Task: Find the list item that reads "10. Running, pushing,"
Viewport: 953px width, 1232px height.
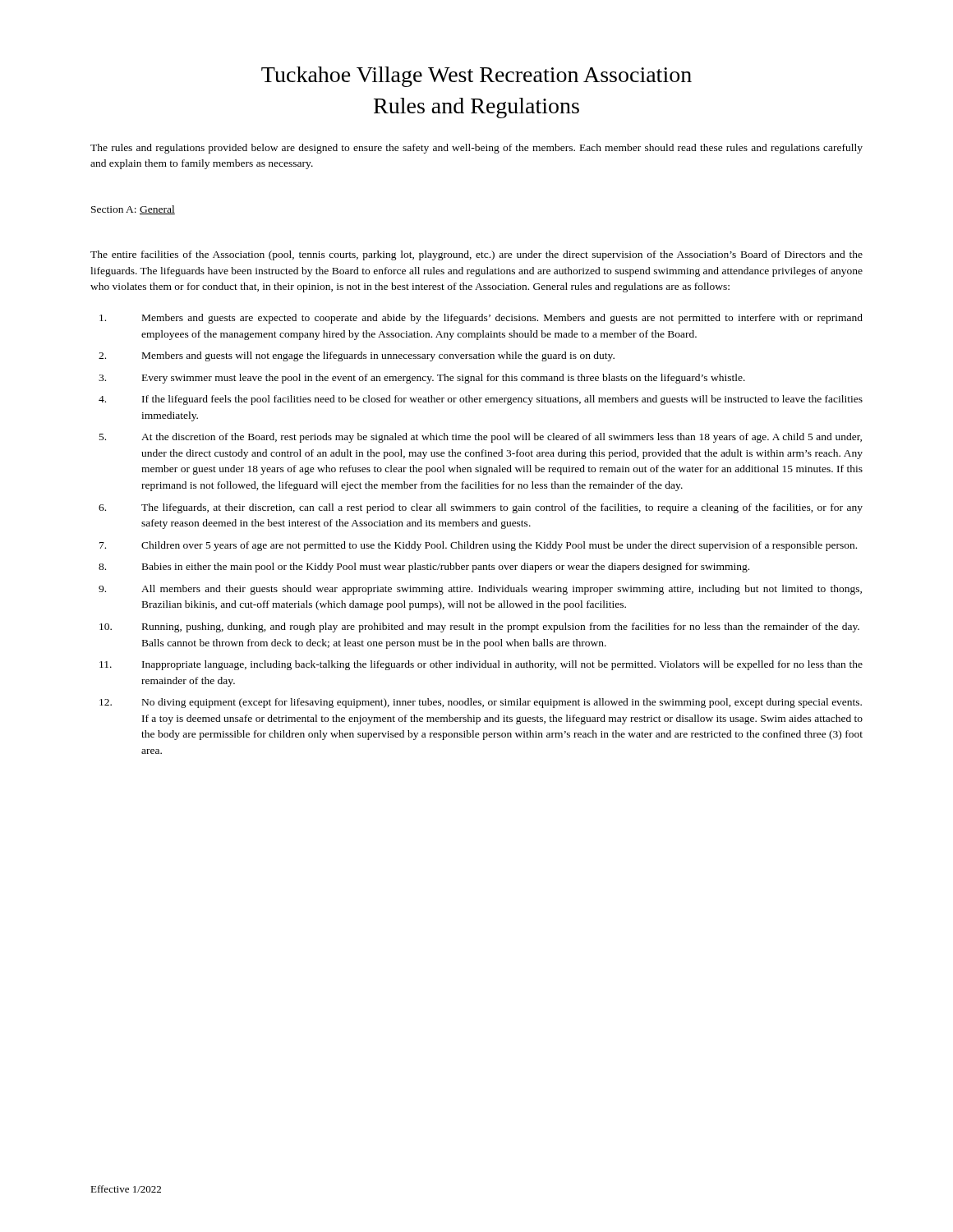Action: [x=476, y=635]
